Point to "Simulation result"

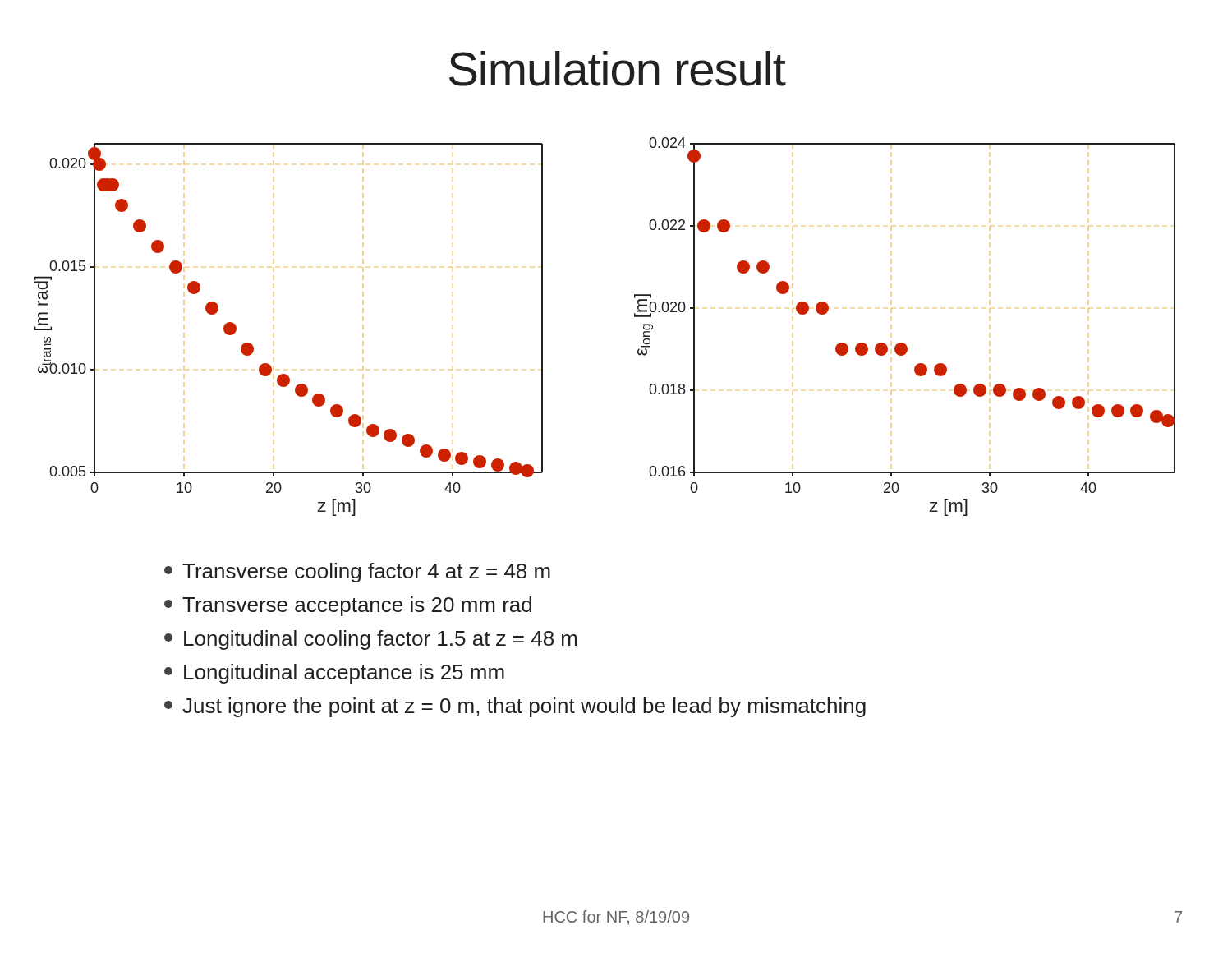click(x=616, y=69)
